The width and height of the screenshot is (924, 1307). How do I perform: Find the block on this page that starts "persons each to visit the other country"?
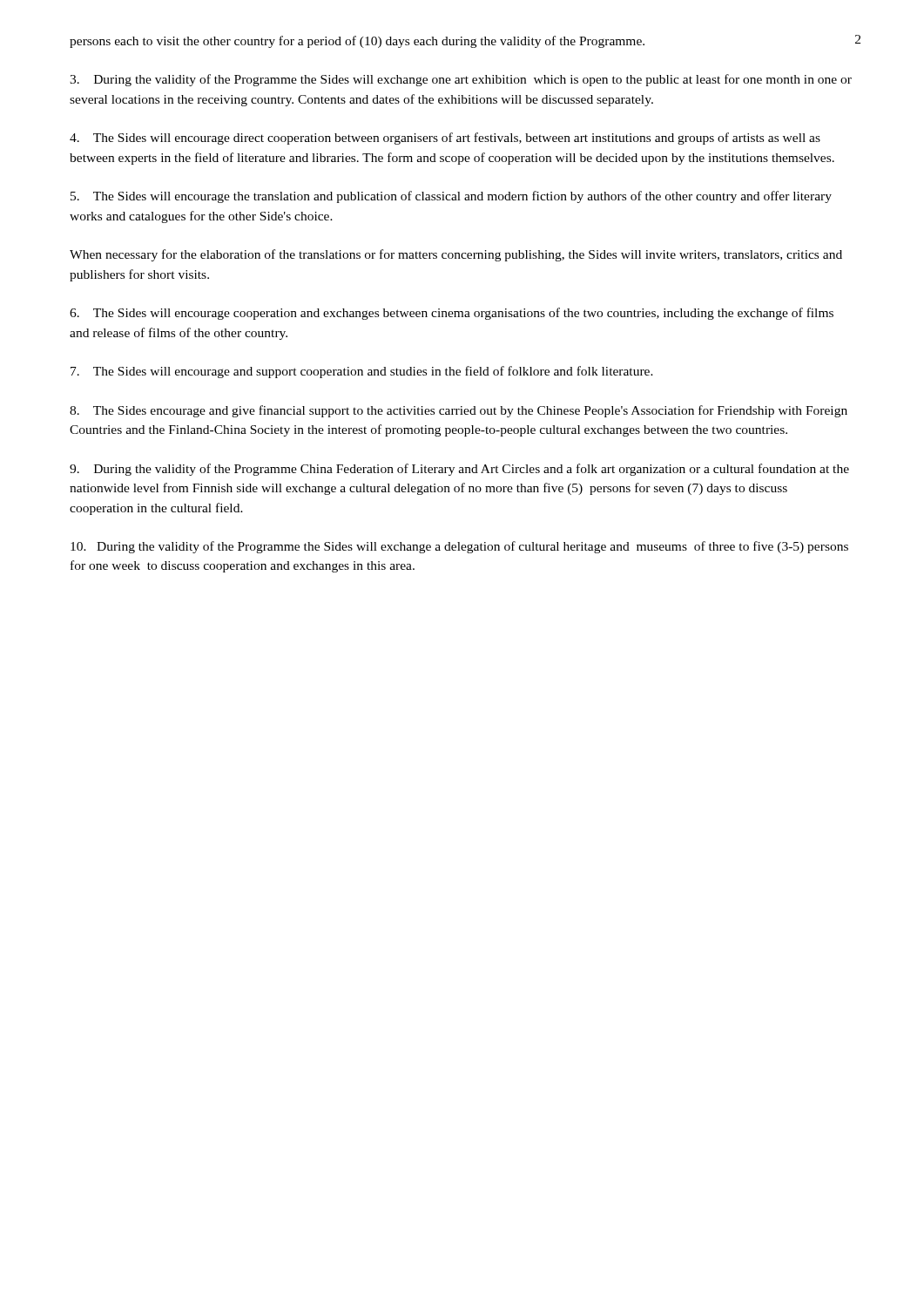click(358, 41)
